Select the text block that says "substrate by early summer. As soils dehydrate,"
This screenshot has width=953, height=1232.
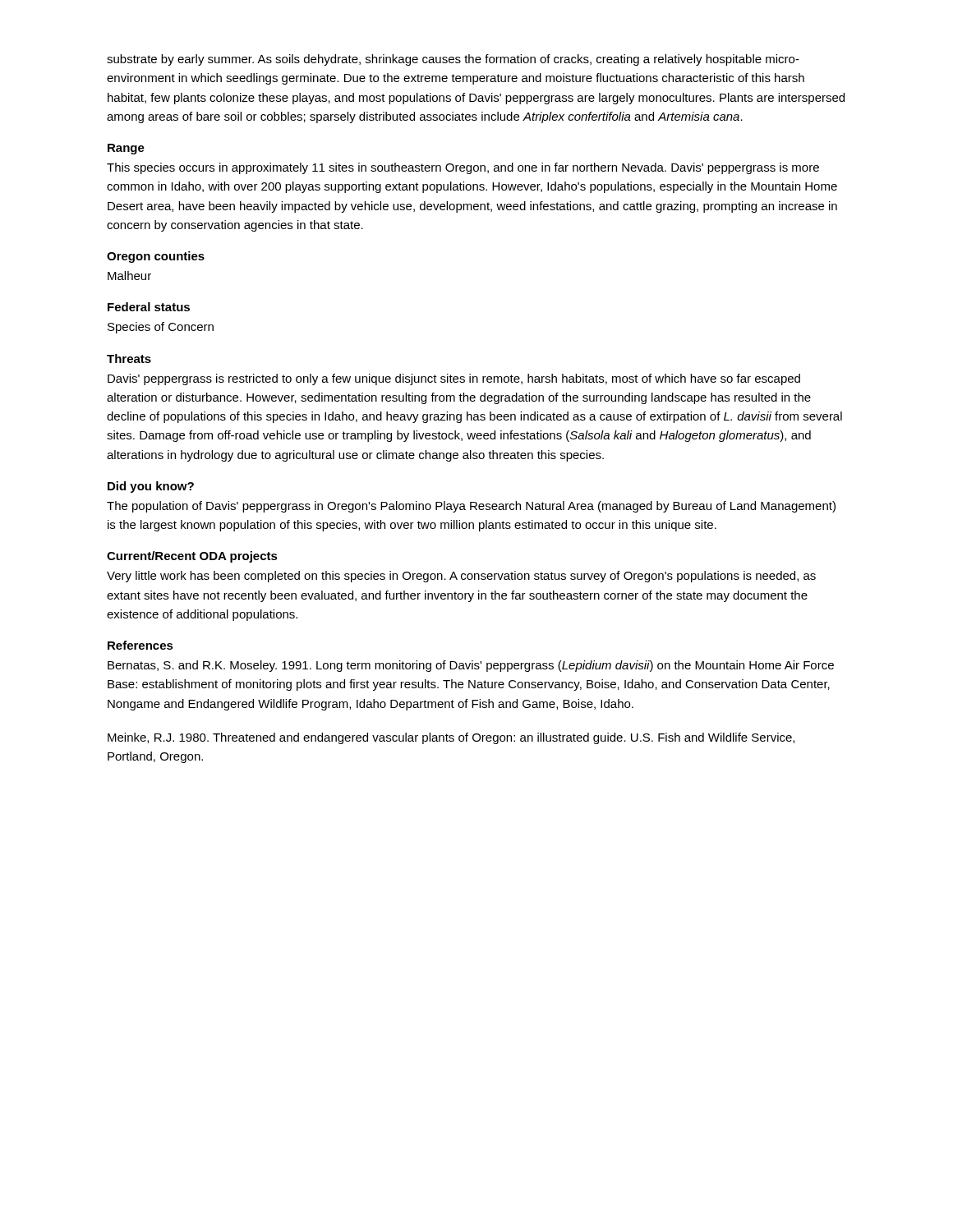(476, 87)
